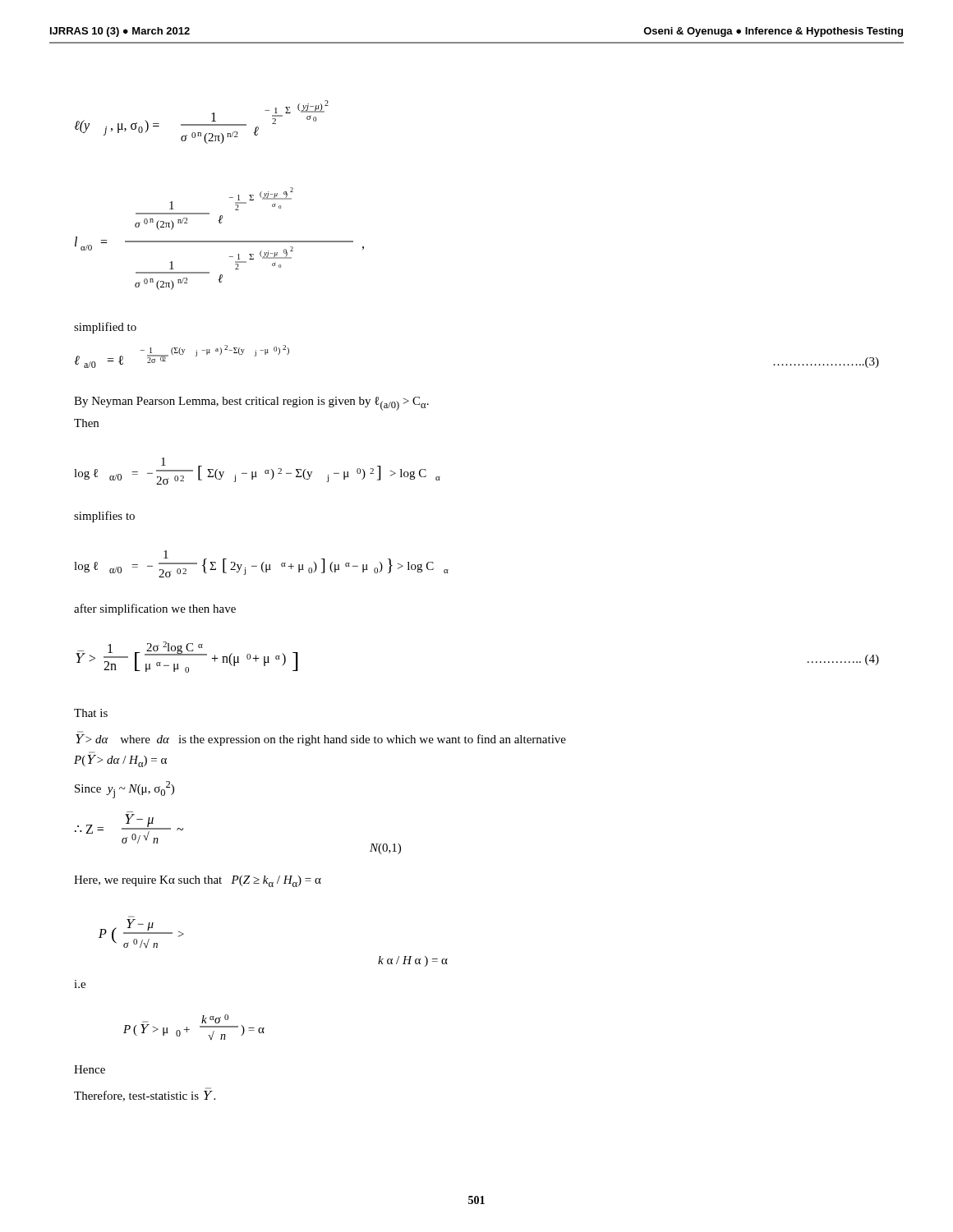The height and width of the screenshot is (1232, 953).
Task: Click on the text that says "That is"
Action: 91,713
